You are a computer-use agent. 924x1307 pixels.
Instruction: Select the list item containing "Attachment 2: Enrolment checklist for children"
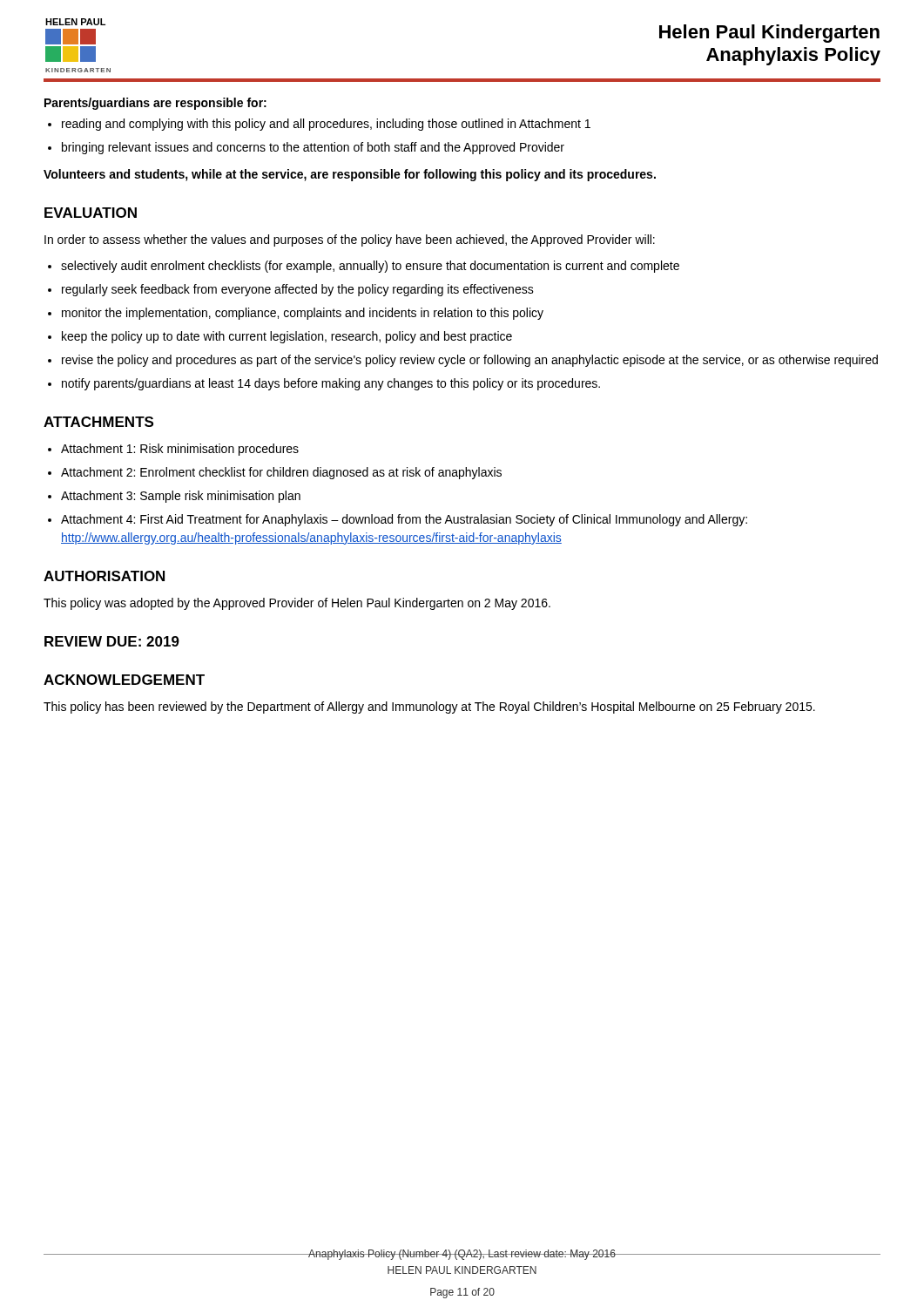(282, 472)
